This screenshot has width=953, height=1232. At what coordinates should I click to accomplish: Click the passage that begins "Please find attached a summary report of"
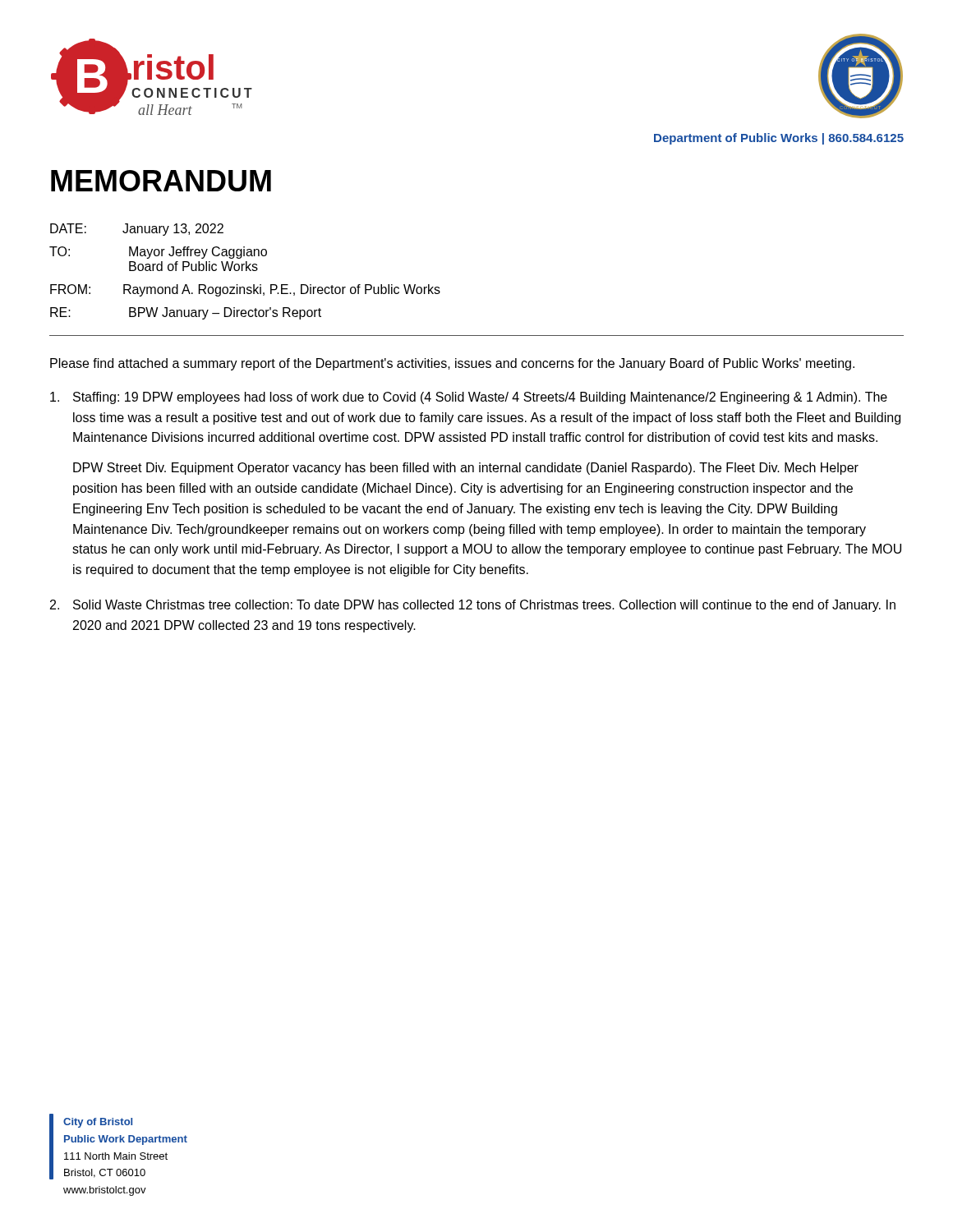point(452,363)
